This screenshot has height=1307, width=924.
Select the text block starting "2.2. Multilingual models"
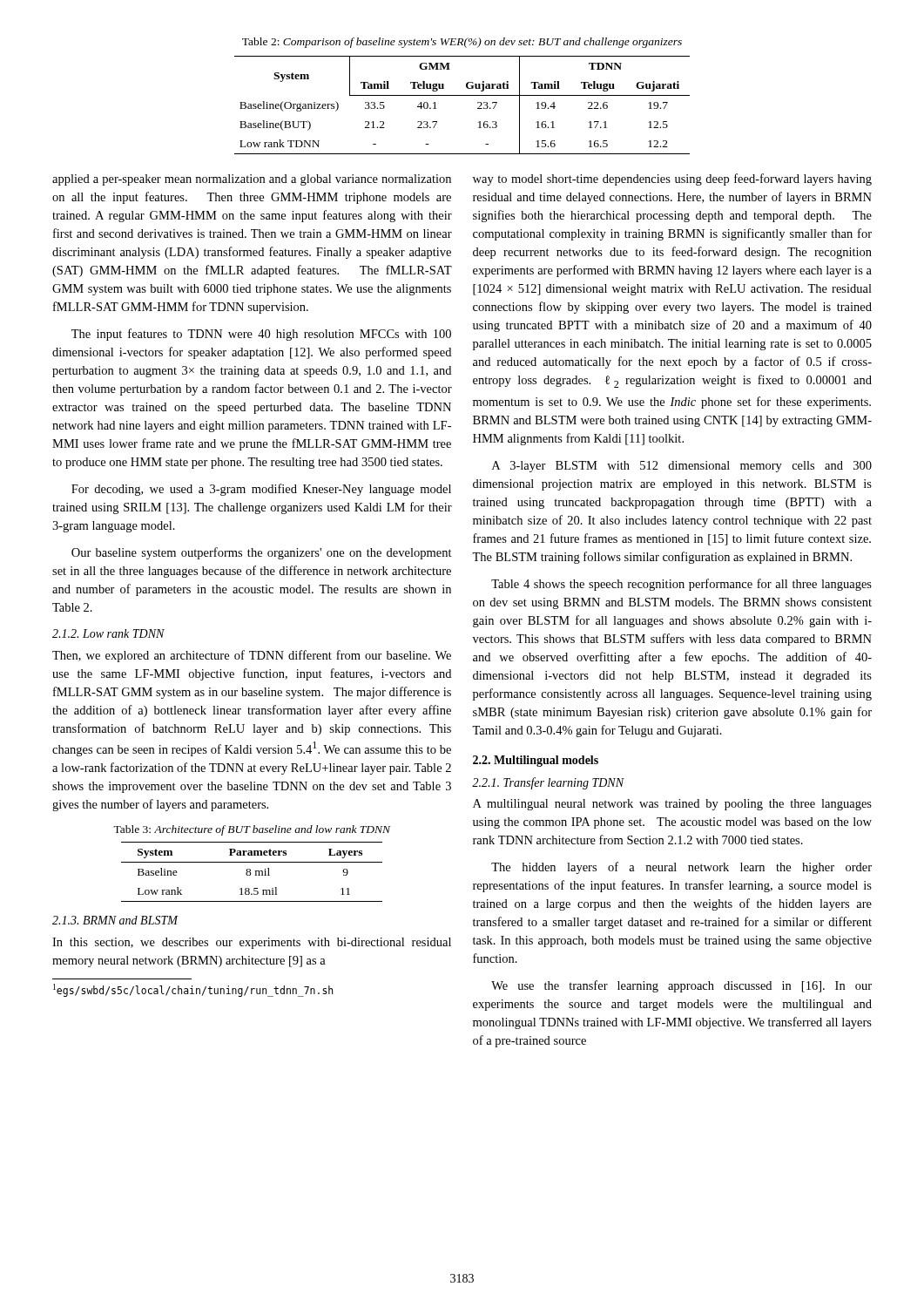pyautogui.click(x=535, y=760)
